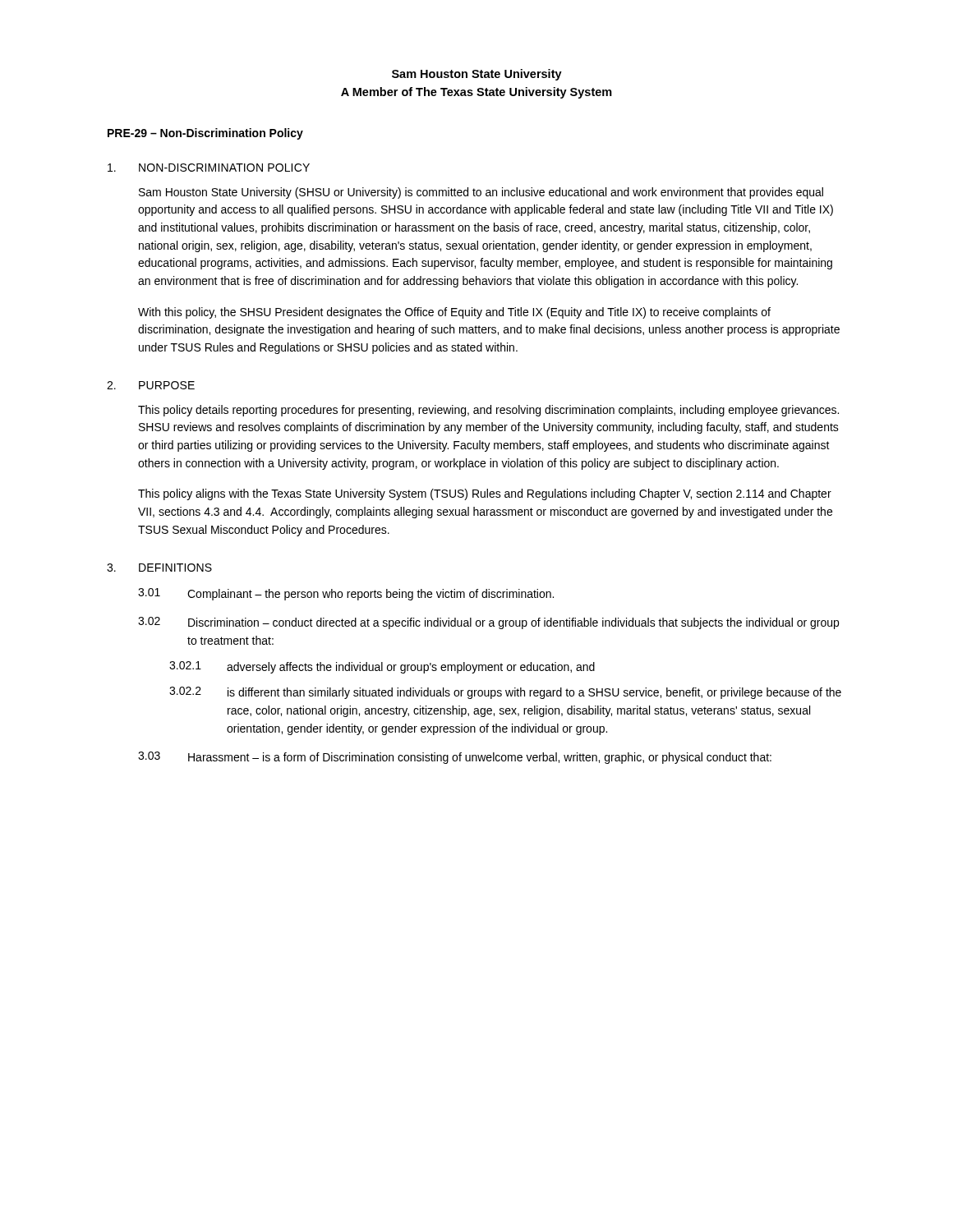Select the element starting "3. DEFINITIONS"
Viewport: 953px width, 1232px height.
tap(159, 567)
